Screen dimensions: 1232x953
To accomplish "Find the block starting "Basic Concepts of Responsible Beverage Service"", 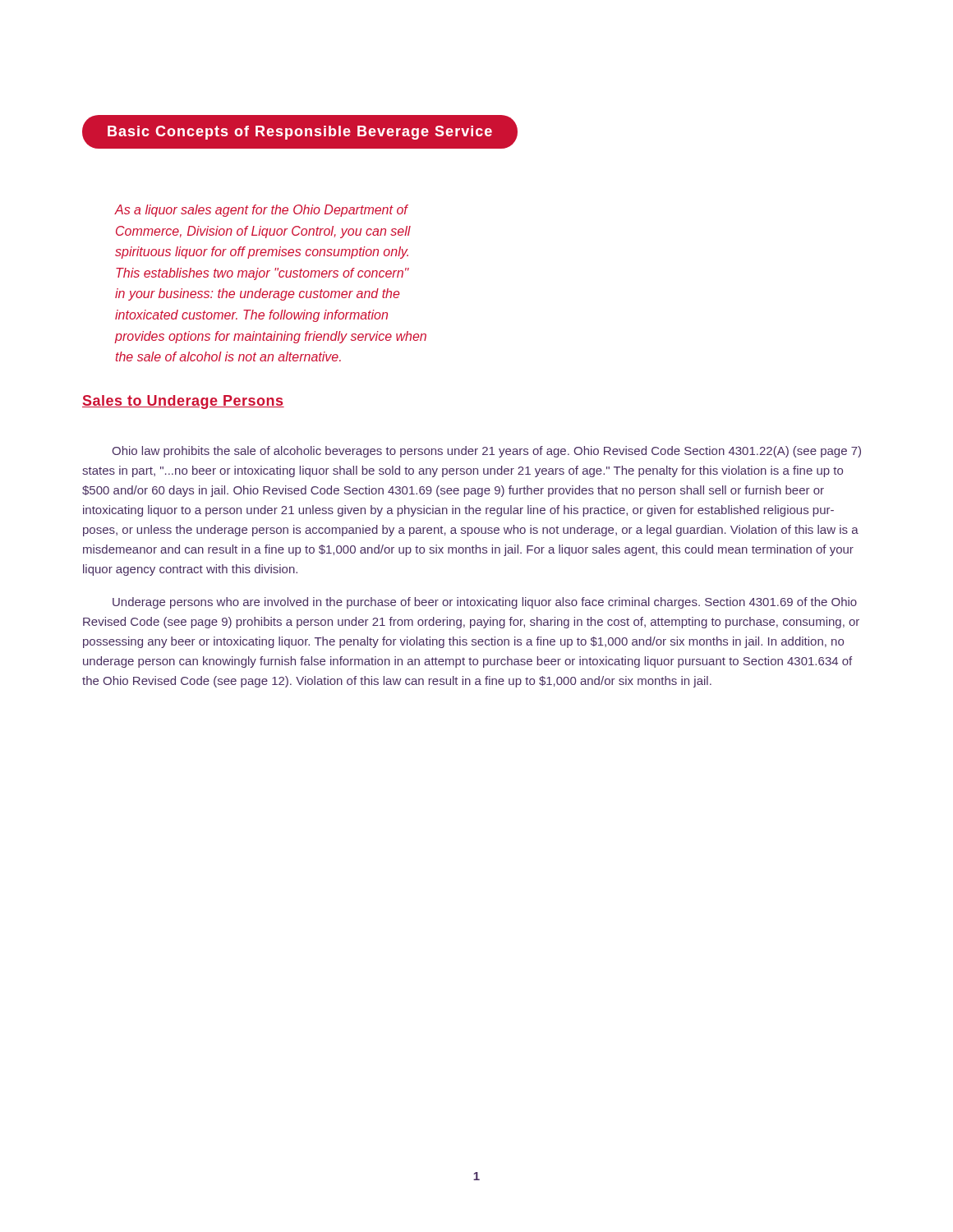I will 300,132.
